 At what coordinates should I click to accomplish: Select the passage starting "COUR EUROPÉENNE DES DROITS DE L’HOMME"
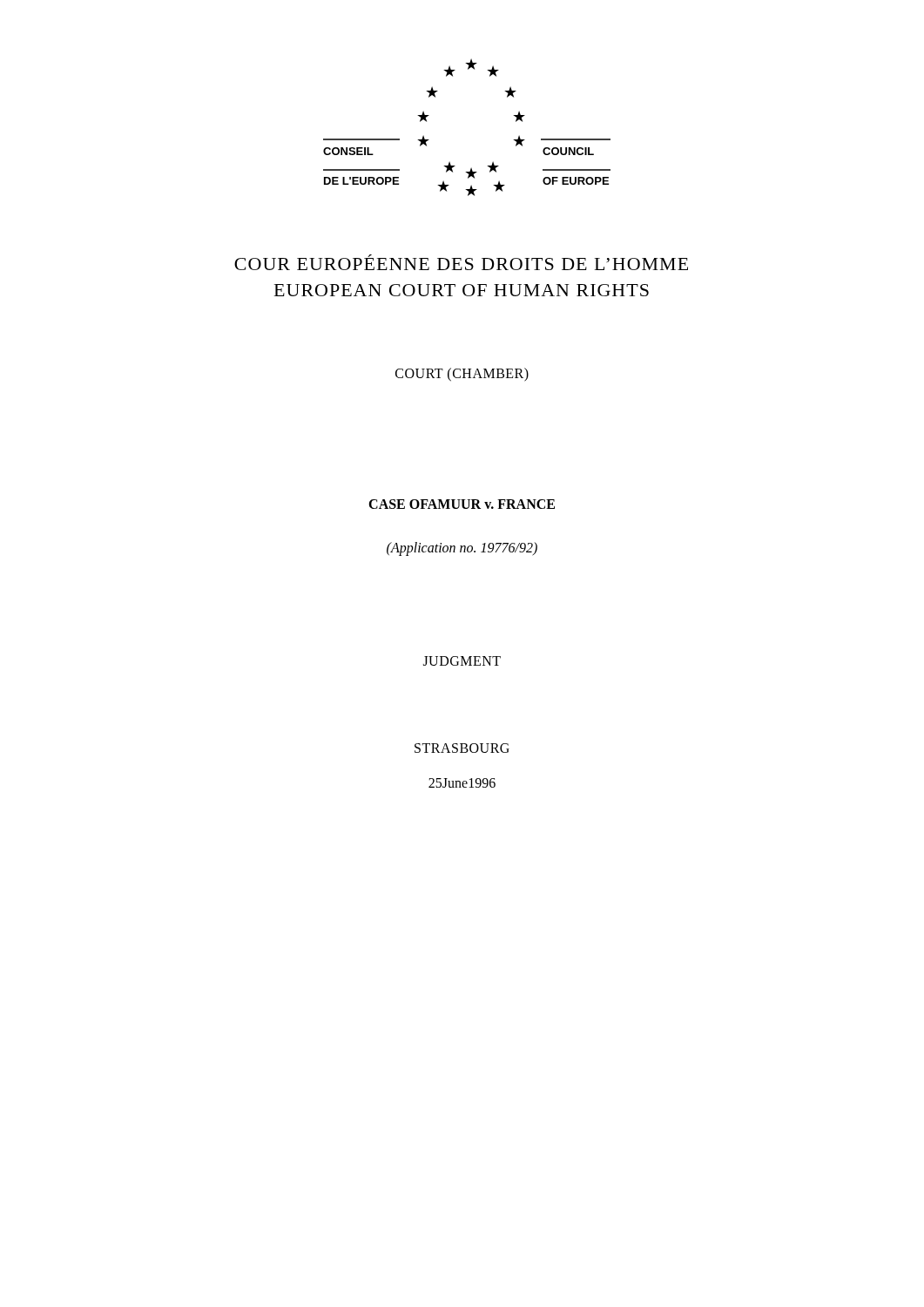[x=462, y=277]
